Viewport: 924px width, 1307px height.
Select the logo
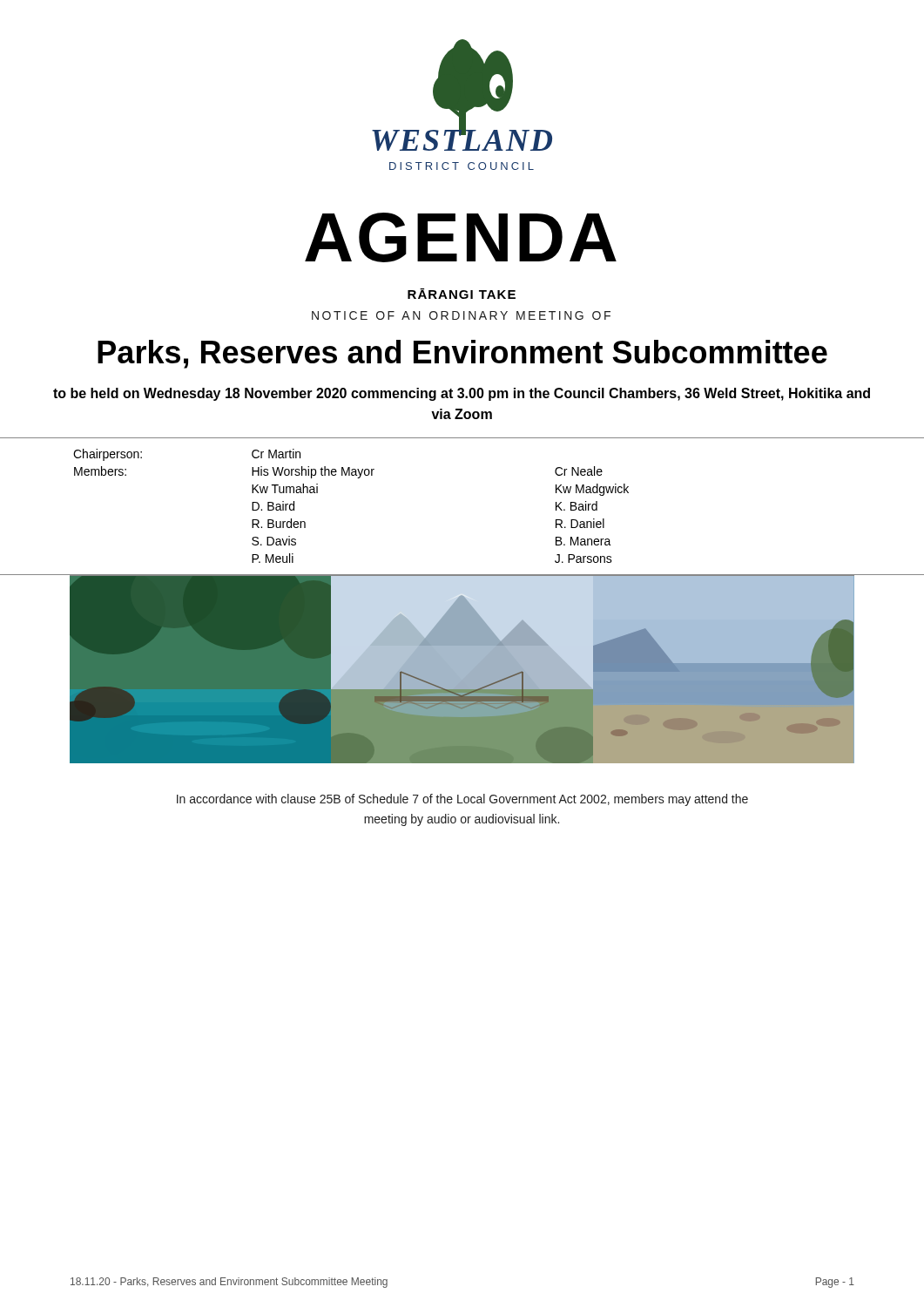(462, 91)
